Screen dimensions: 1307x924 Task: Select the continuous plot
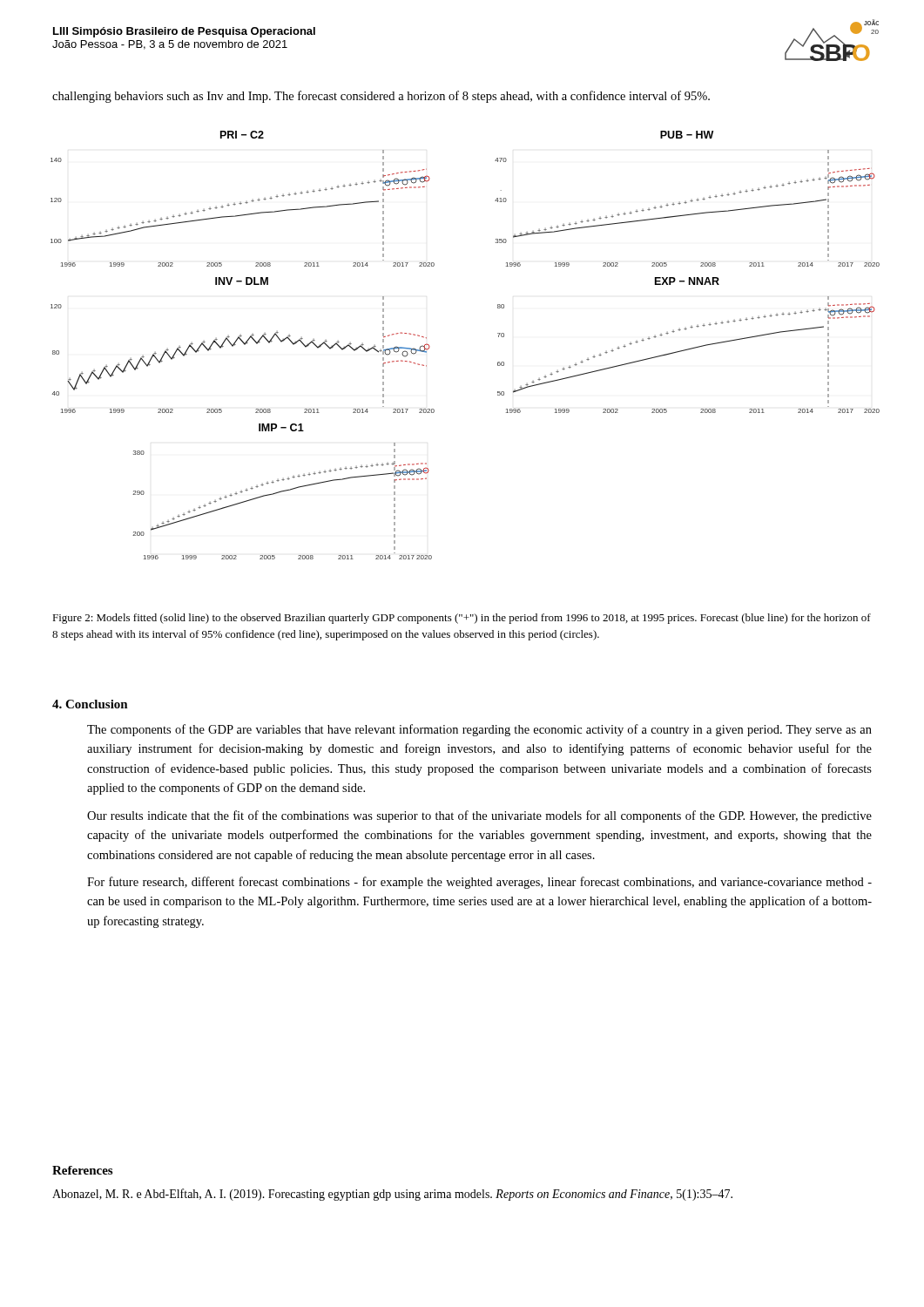(x=464, y=360)
